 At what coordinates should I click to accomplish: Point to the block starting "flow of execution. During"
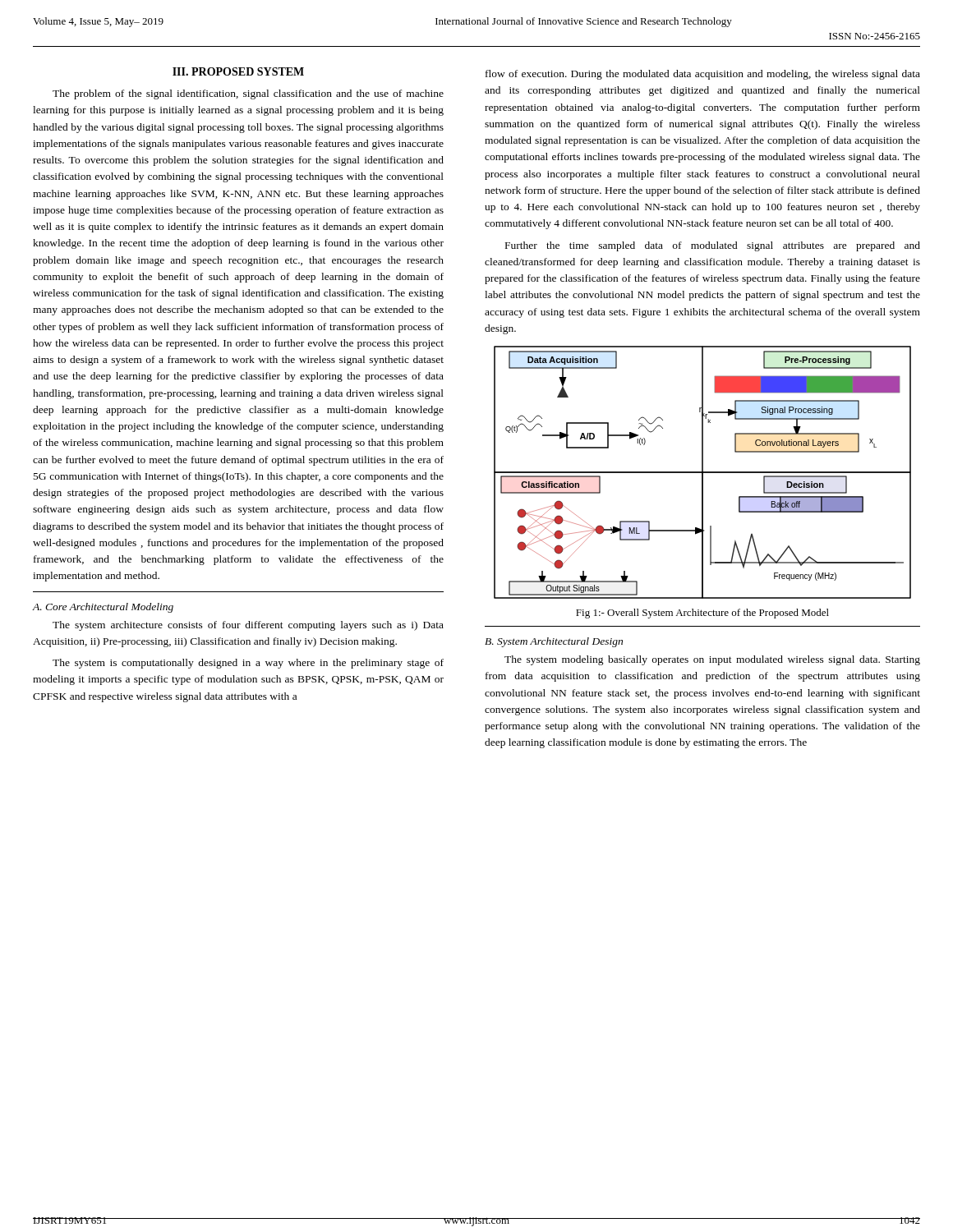pos(702,149)
